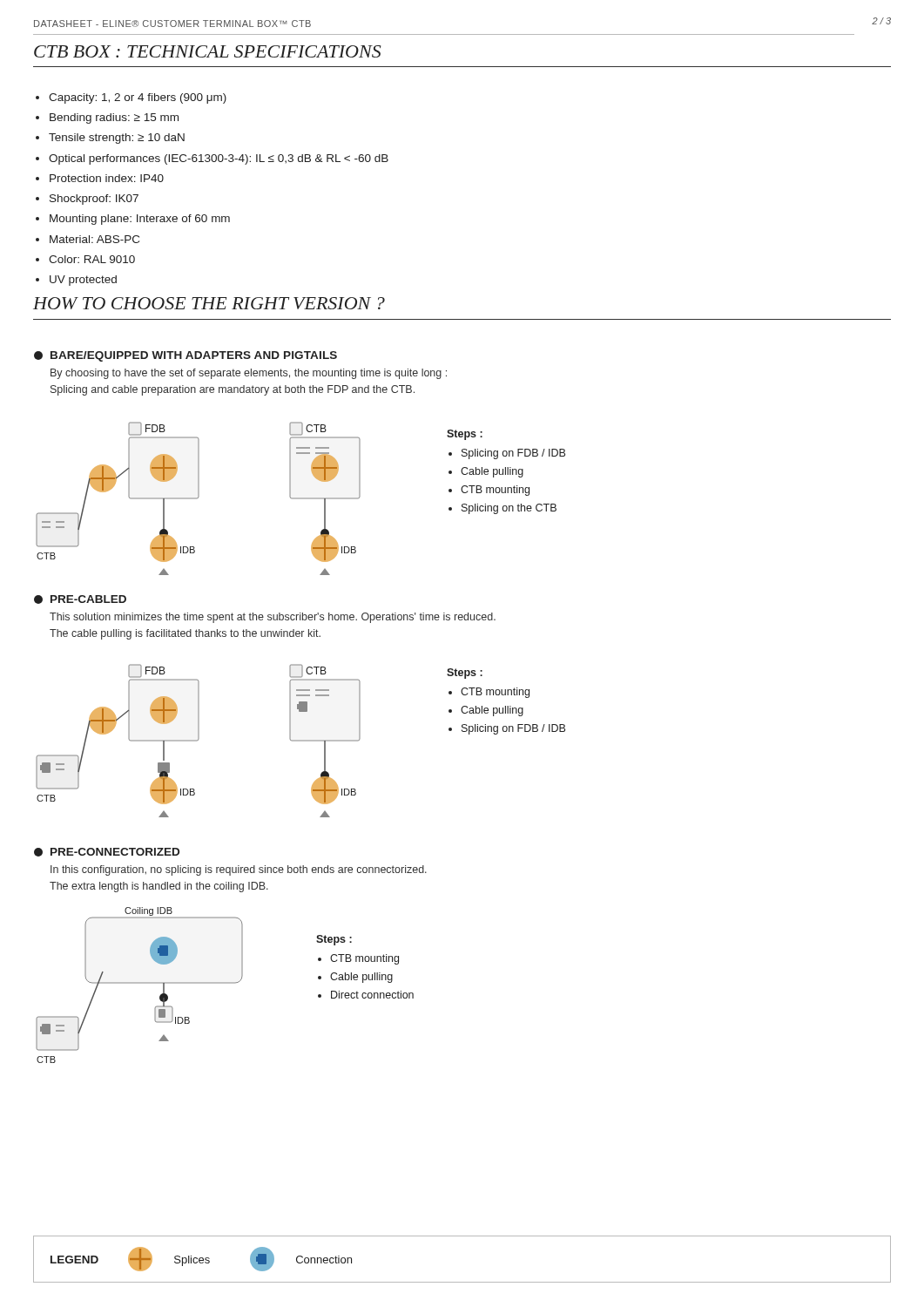The height and width of the screenshot is (1307, 924).
Task: Find the region starting "CTB BOX : TECHNICAL SPECIFICATIONS"
Action: [x=207, y=51]
